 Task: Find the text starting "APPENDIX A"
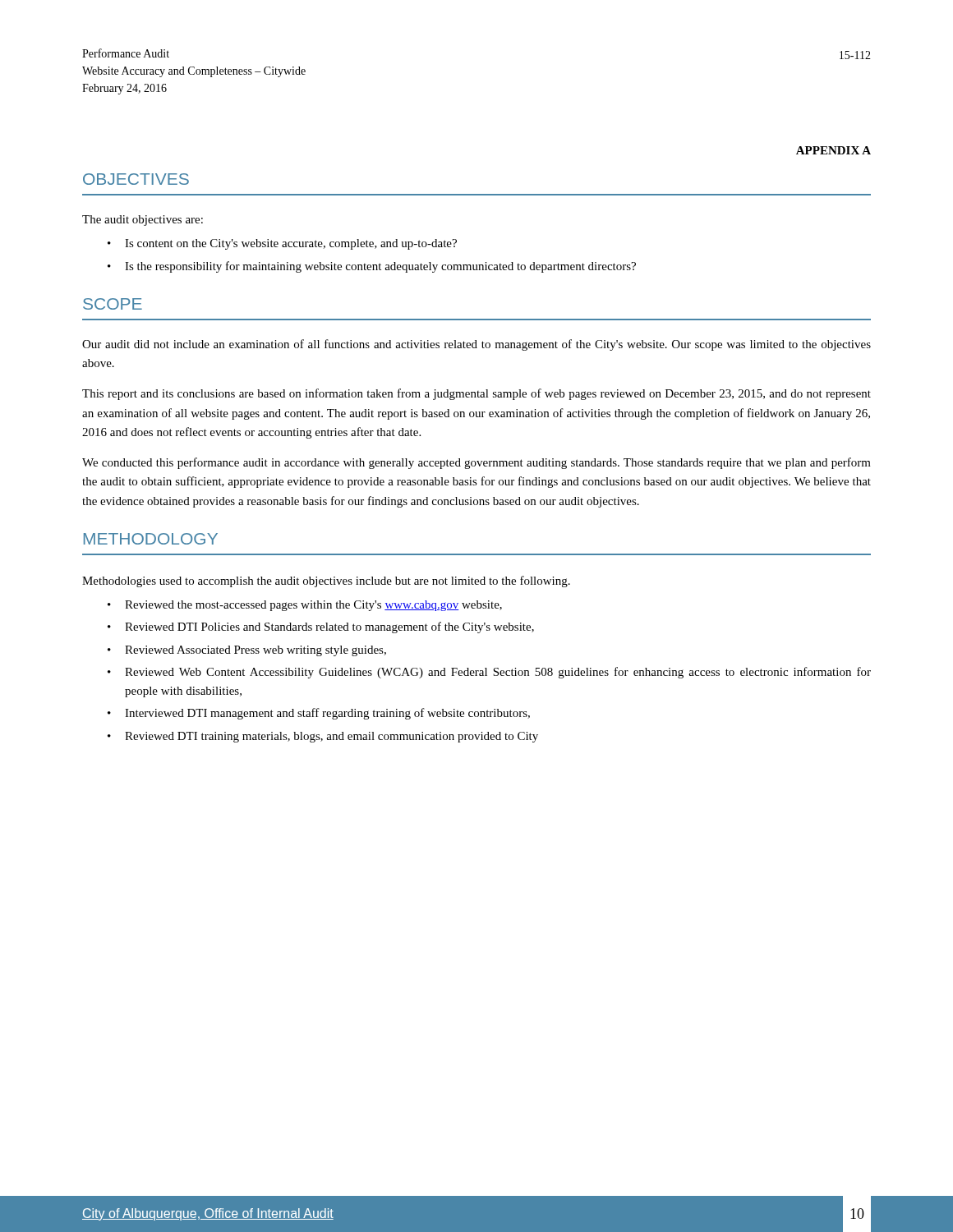(x=833, y=150)
